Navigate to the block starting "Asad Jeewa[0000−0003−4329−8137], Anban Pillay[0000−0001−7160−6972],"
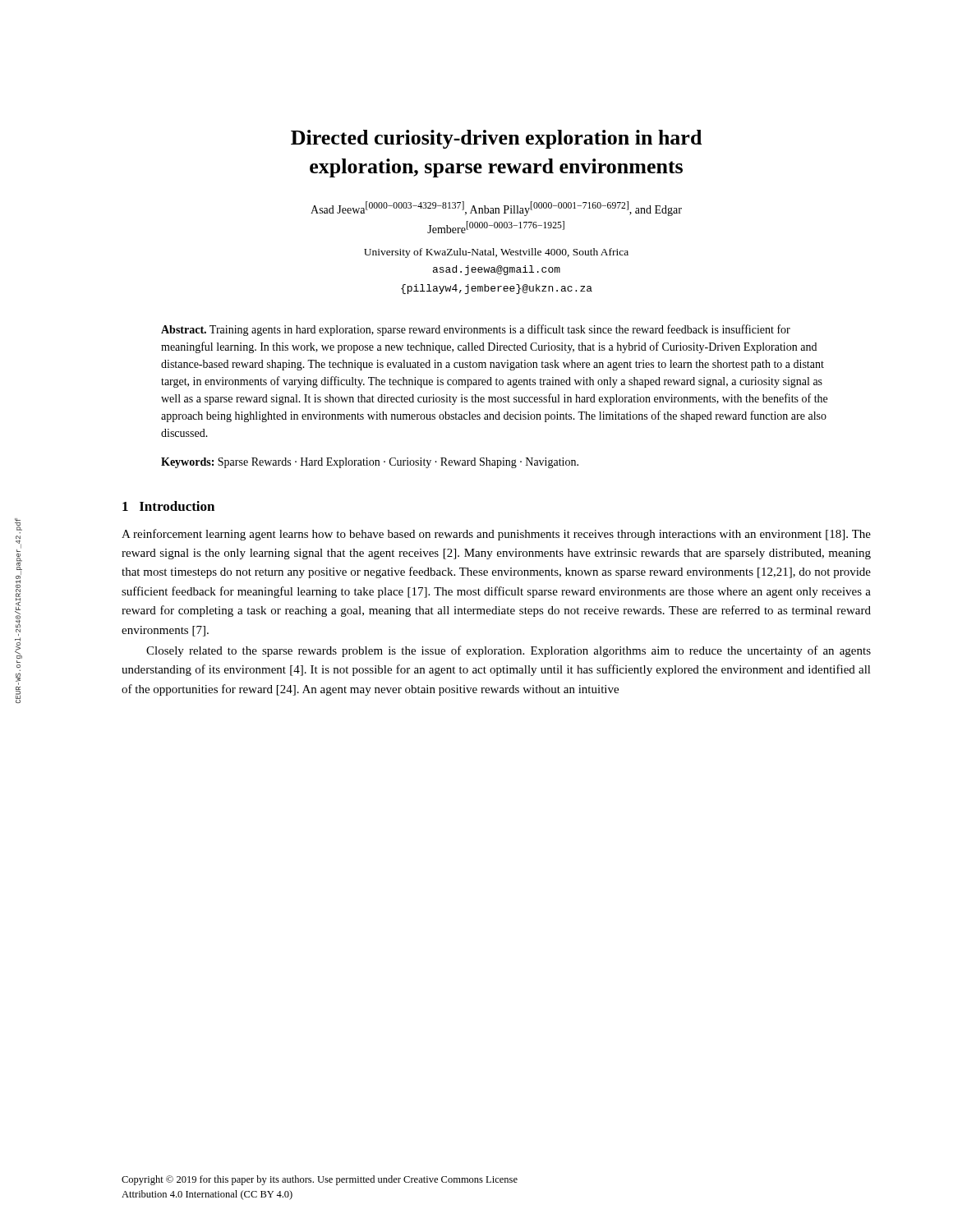This screenshot has height=1232, width=953. pos(496,218)
